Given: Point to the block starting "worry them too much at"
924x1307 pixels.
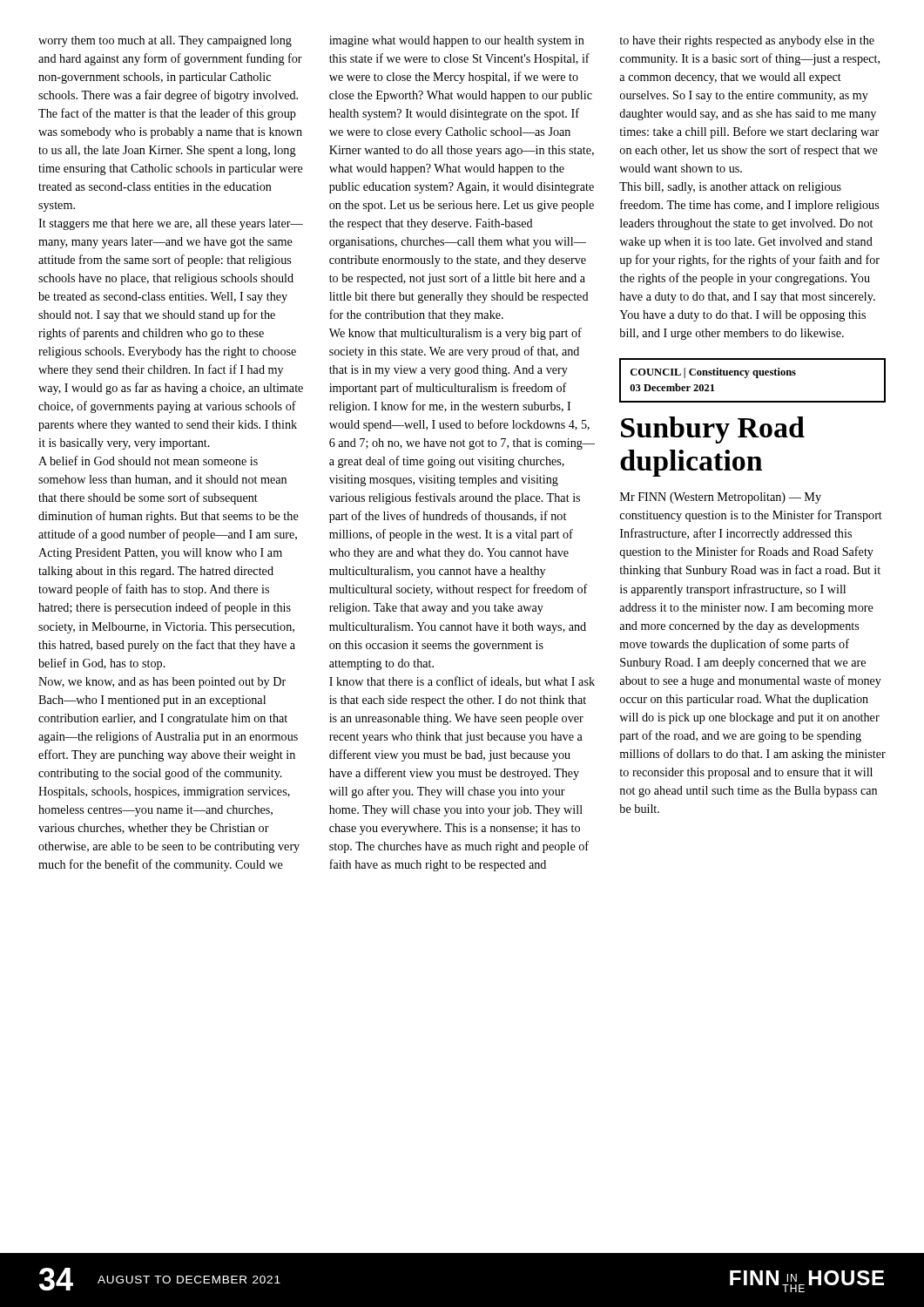Looking at the screenshot, I should [171, 453].
